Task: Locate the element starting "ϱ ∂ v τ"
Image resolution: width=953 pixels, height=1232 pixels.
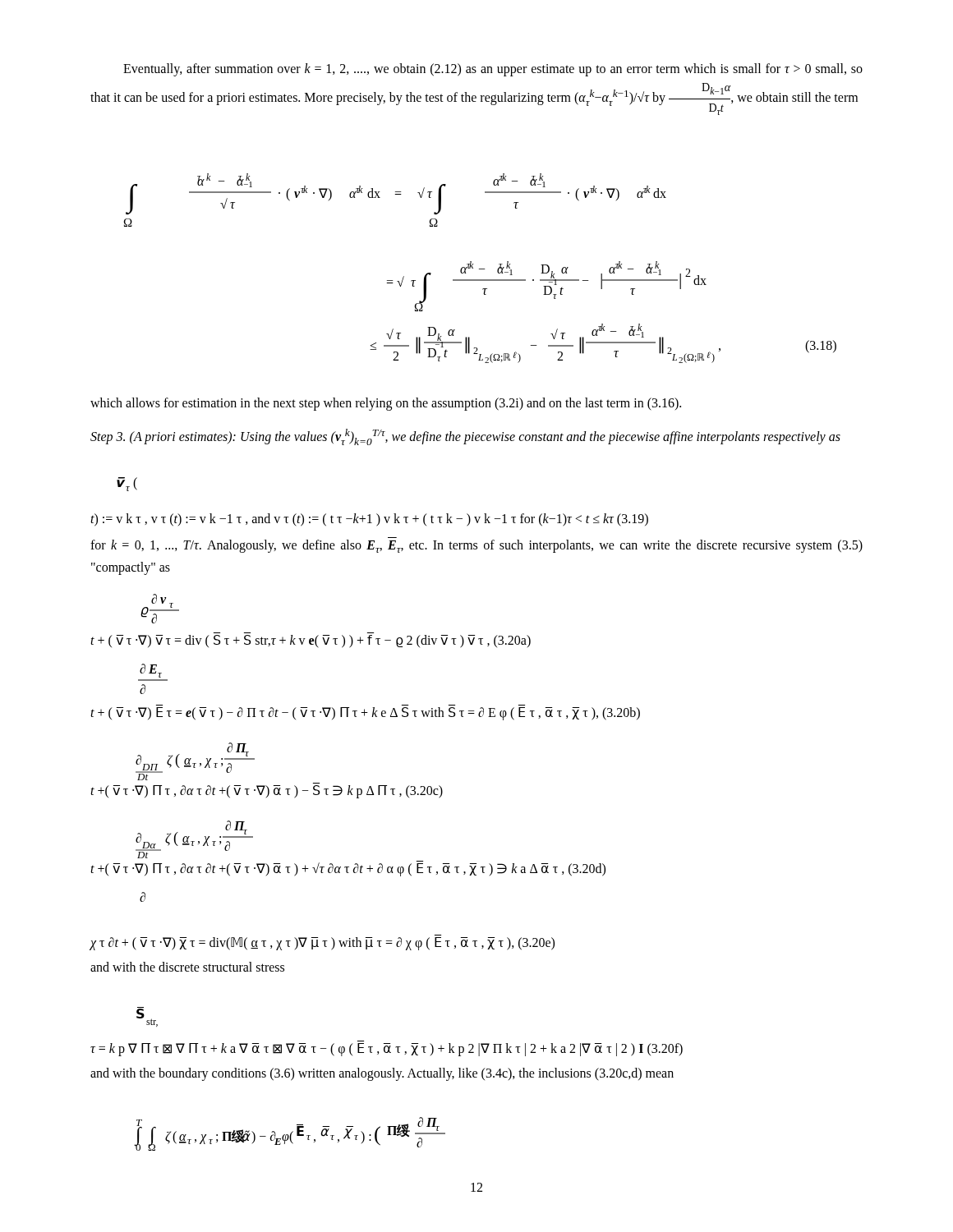Action: tap(160, 609)
